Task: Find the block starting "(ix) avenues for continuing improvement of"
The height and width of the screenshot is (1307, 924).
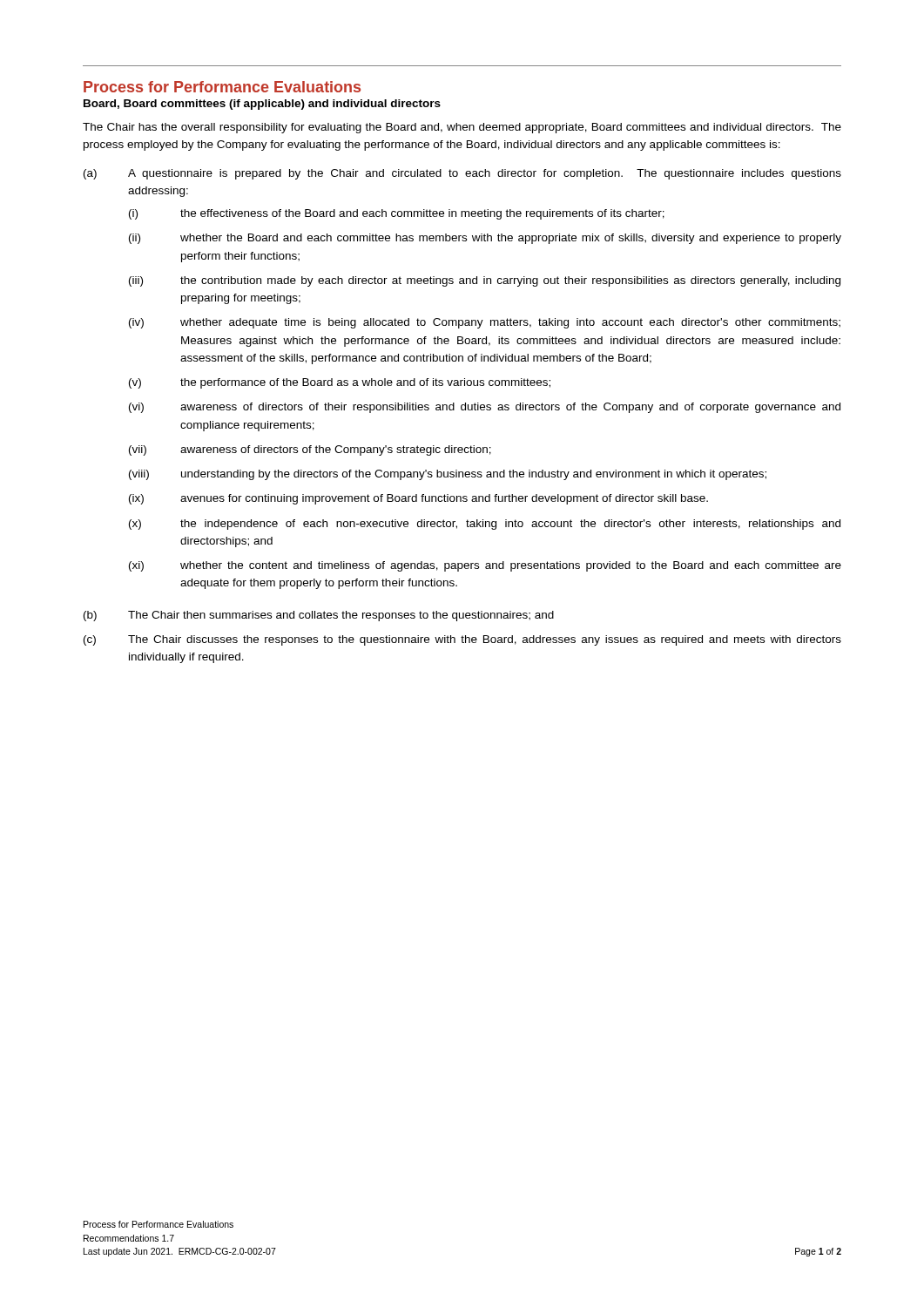Action: coord(485,499)
